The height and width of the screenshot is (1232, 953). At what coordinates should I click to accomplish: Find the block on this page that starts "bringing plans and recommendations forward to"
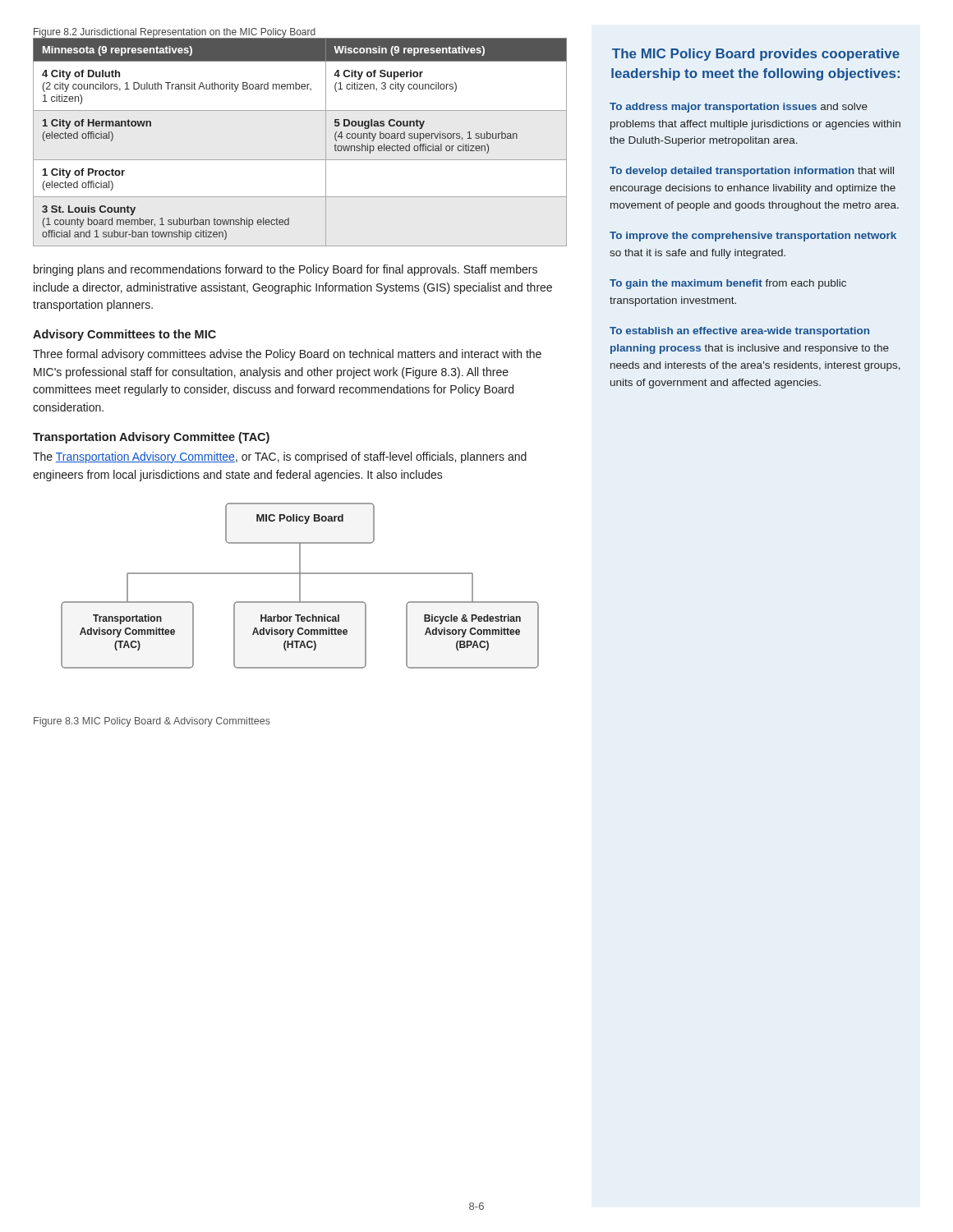coord(293,287)
